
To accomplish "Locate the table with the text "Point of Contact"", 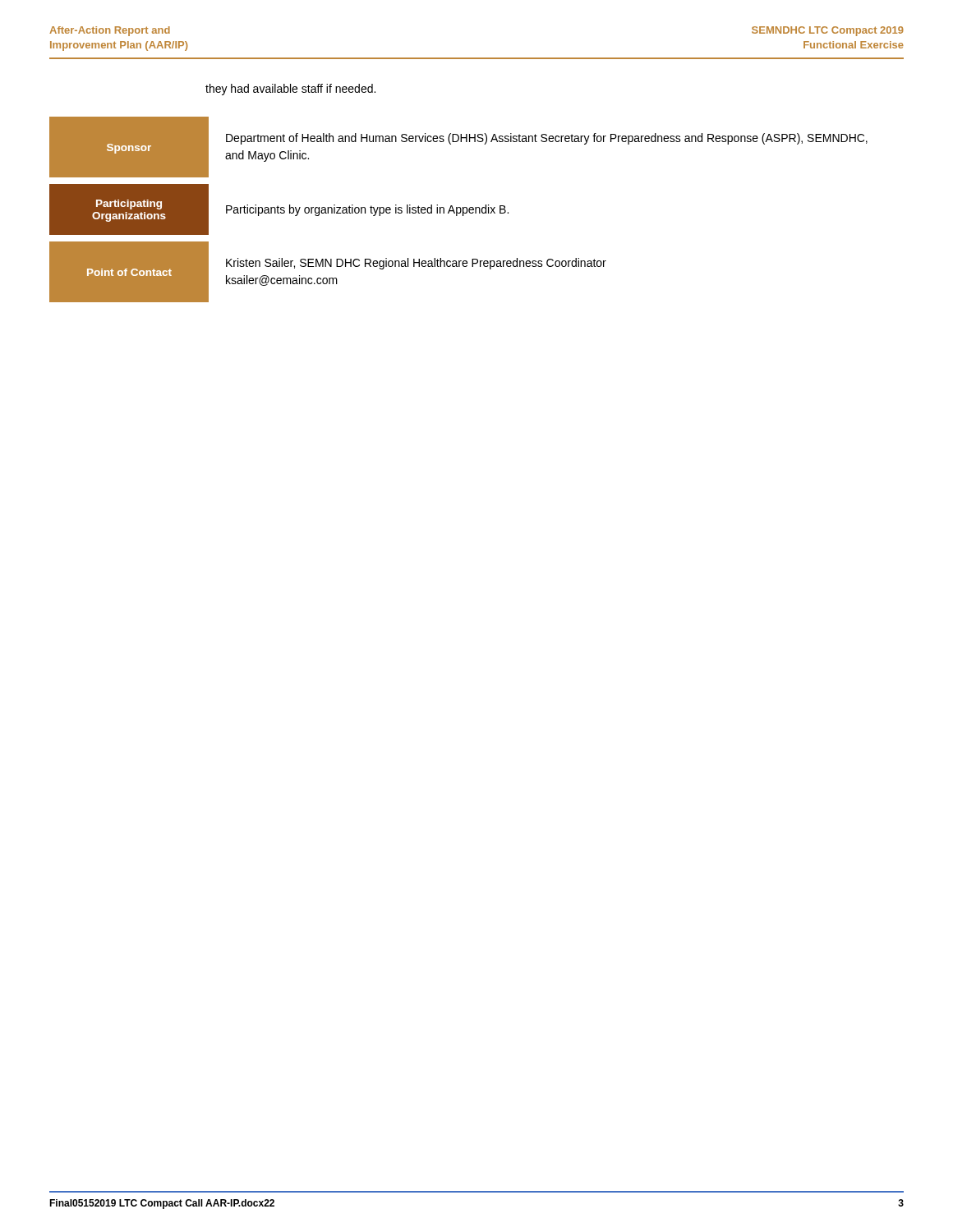I will [476, 209].
